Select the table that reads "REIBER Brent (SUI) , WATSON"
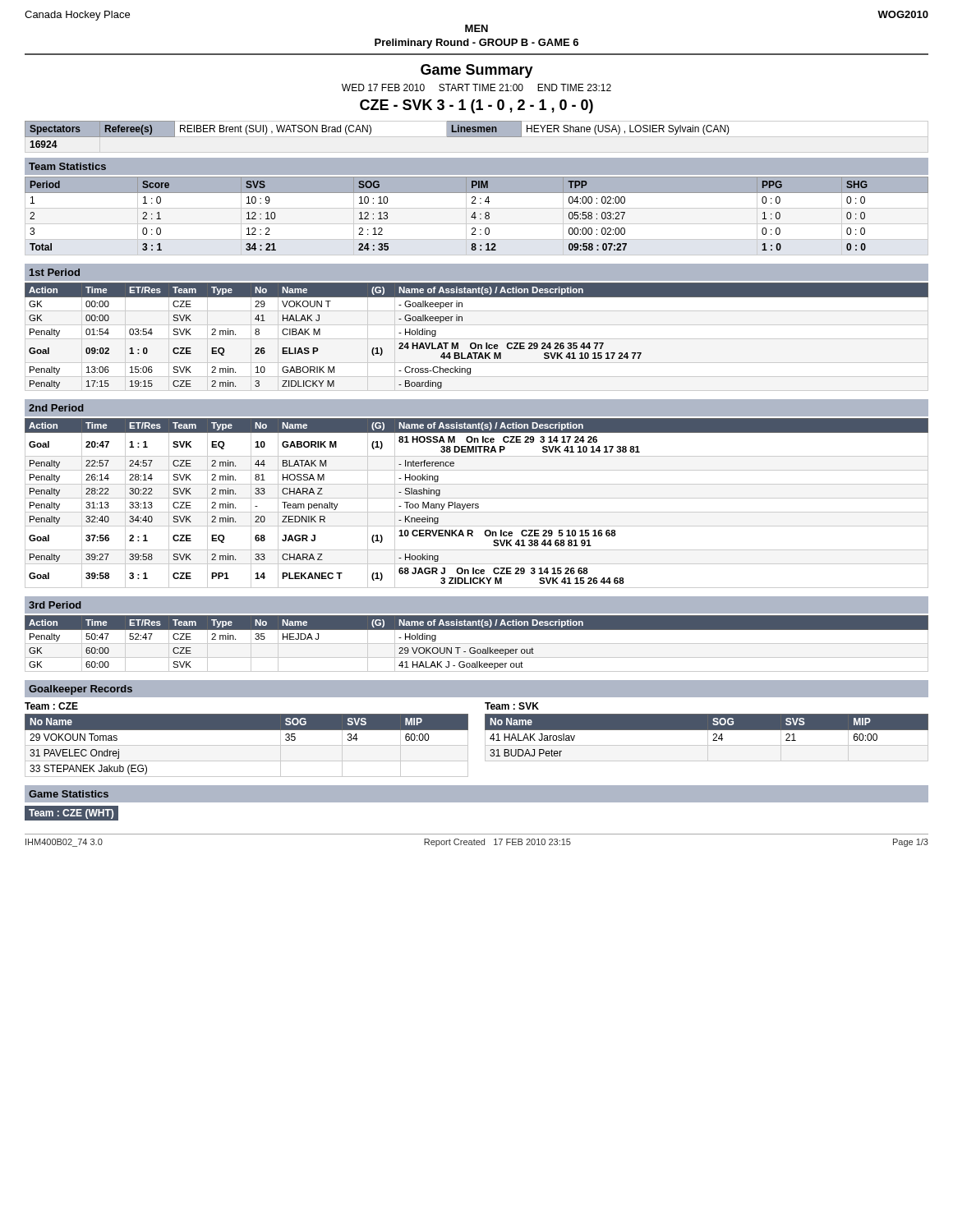Image resolution: width=953 pixels, height=1232 pixels. click(x=476, y=137)
